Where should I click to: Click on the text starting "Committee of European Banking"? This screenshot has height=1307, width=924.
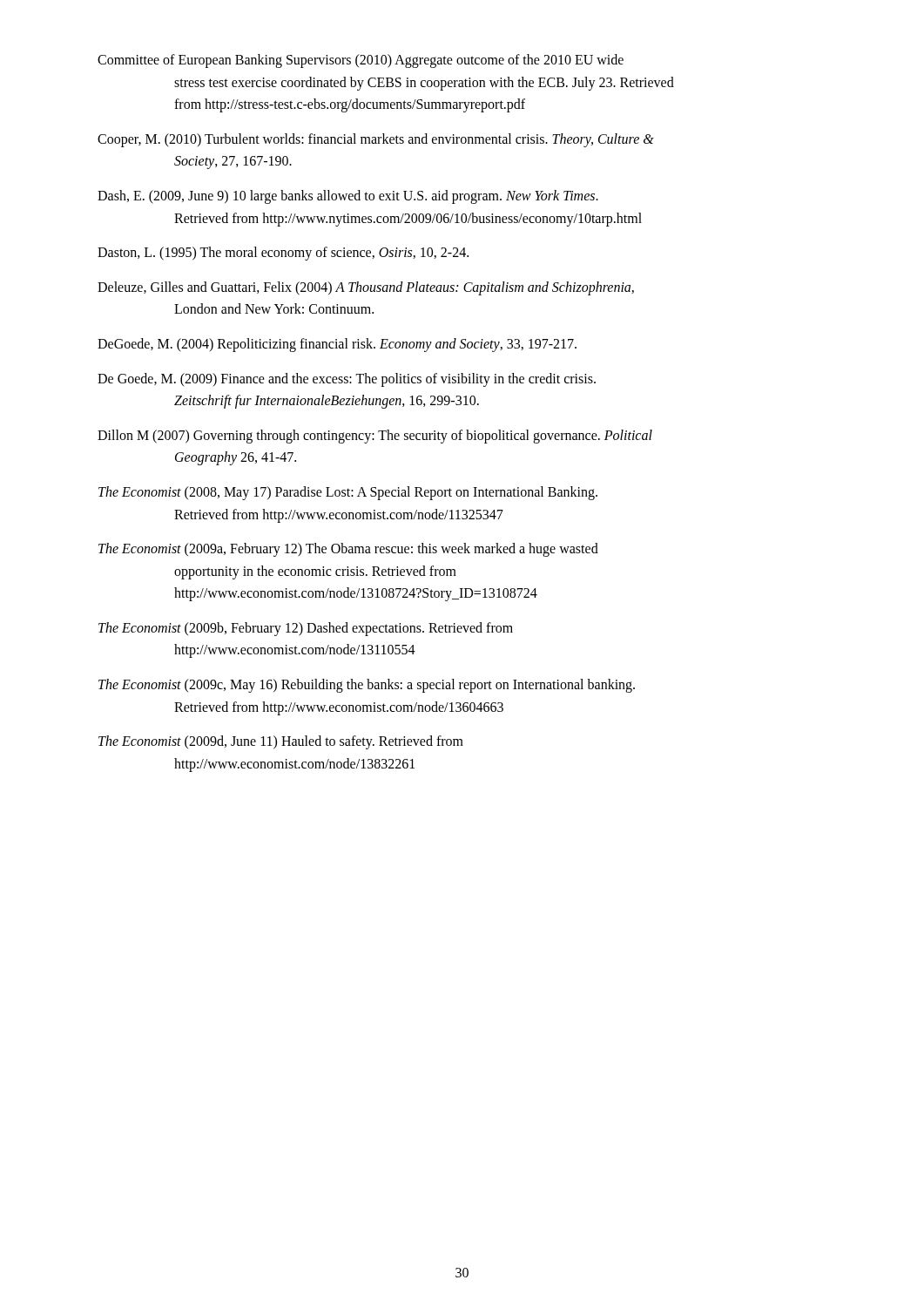point(462,82)
